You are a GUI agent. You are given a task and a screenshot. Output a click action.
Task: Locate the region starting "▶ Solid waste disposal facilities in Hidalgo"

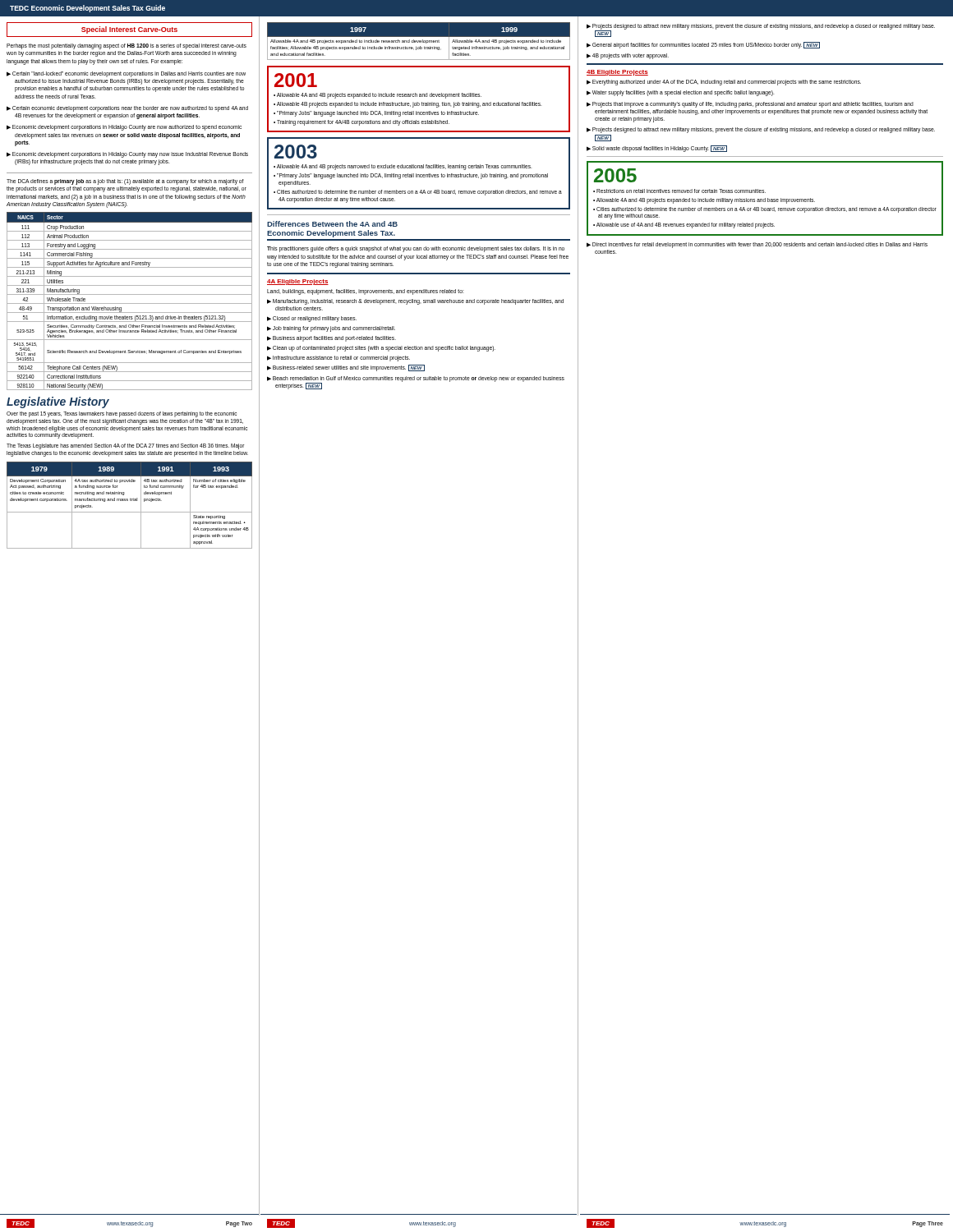pyautogui.click(x=657, y=149)
